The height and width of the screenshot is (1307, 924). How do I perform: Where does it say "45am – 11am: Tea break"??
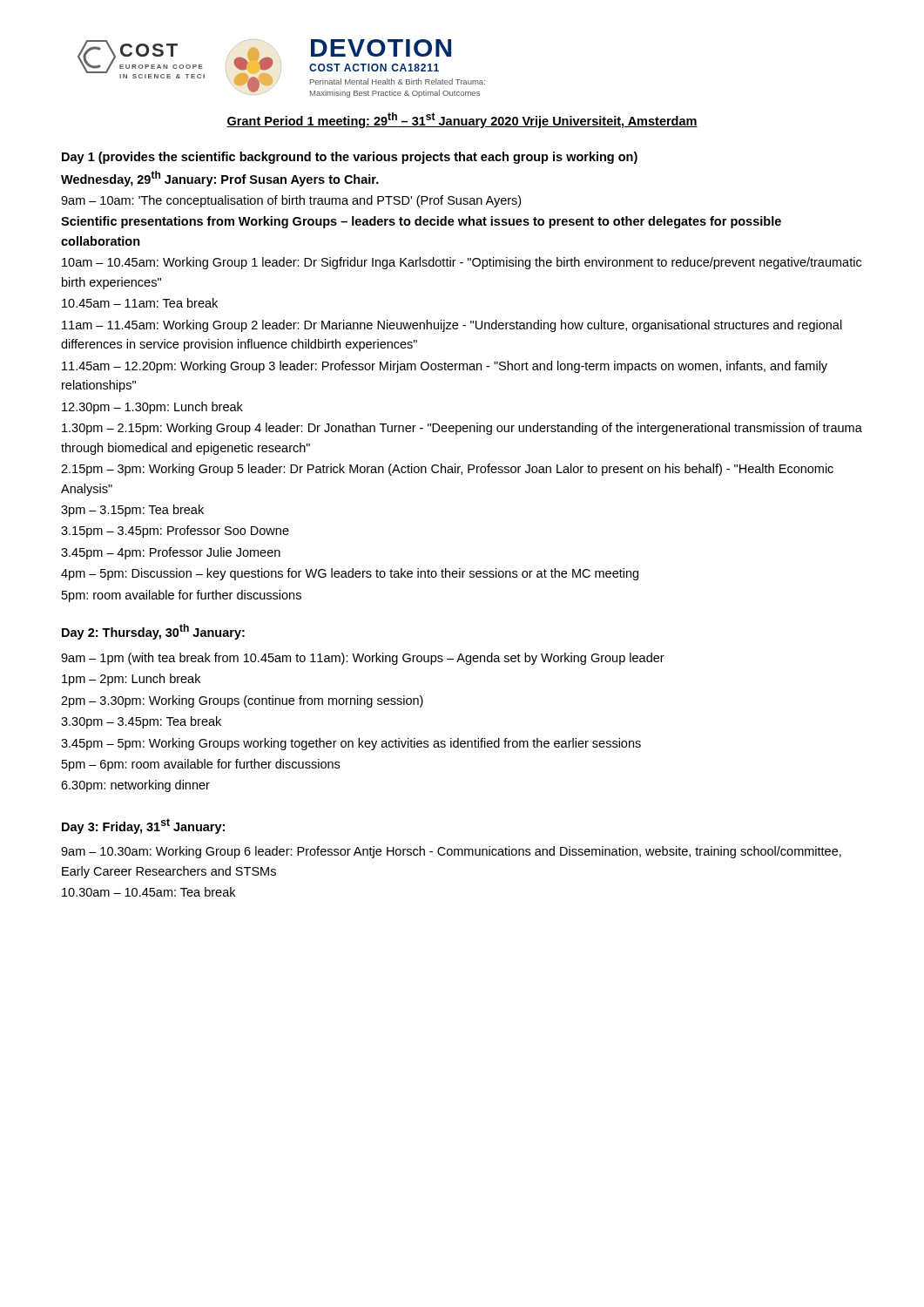click(139, 304)
